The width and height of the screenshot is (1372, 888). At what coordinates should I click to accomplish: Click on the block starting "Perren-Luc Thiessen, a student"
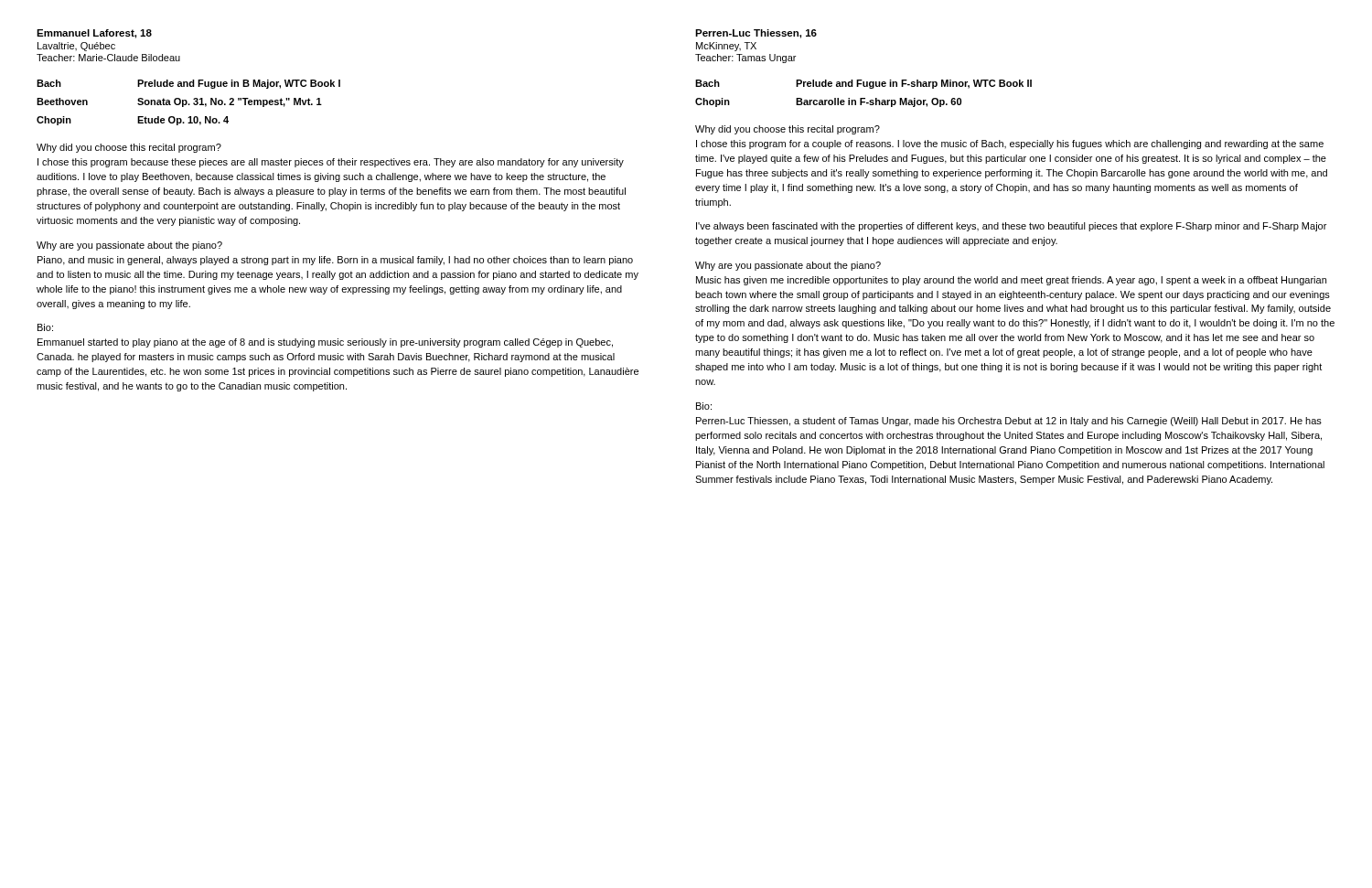click(1010, 450)
